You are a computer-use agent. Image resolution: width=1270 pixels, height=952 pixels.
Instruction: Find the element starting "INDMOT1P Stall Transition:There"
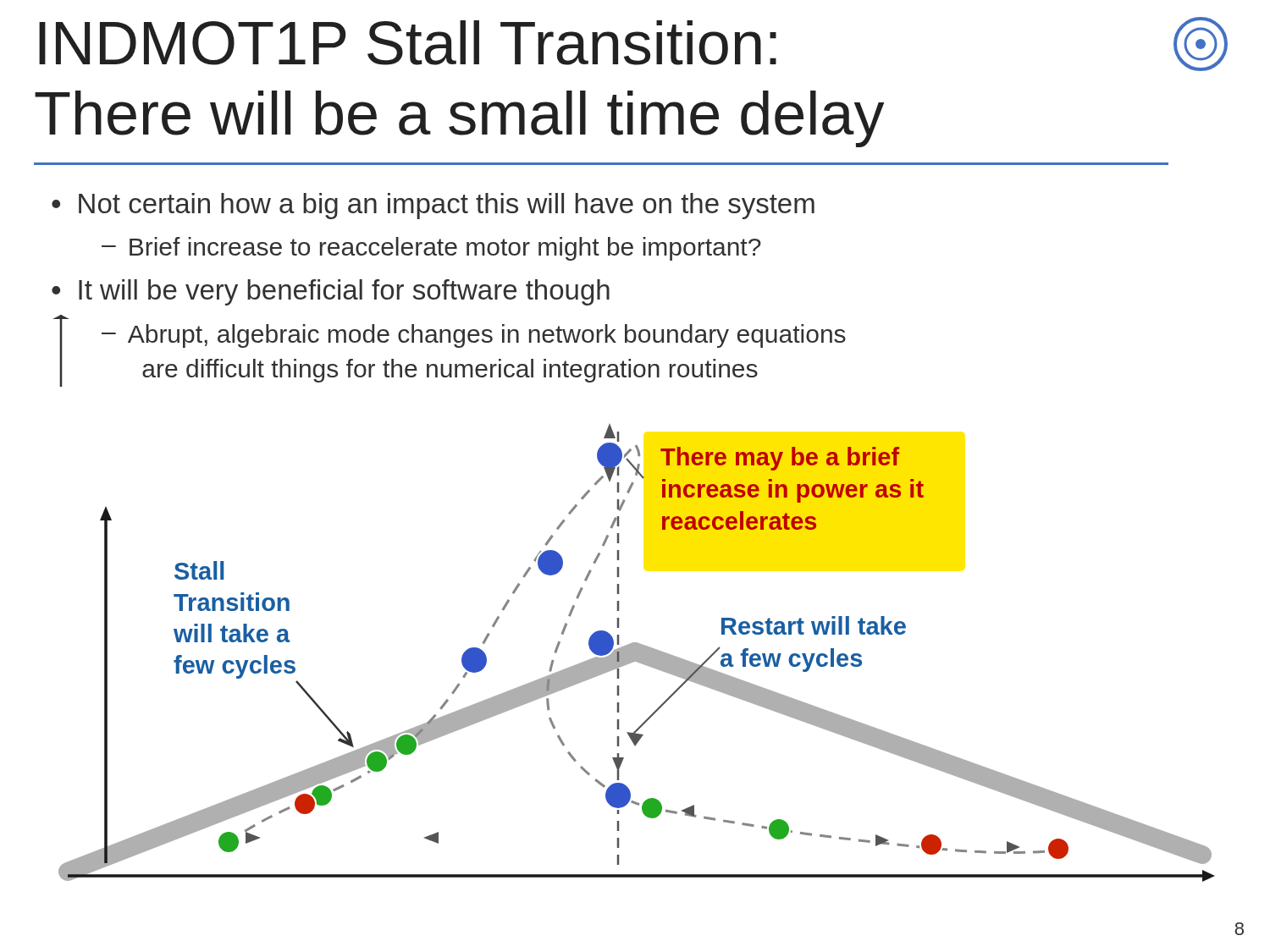point(601,82)
